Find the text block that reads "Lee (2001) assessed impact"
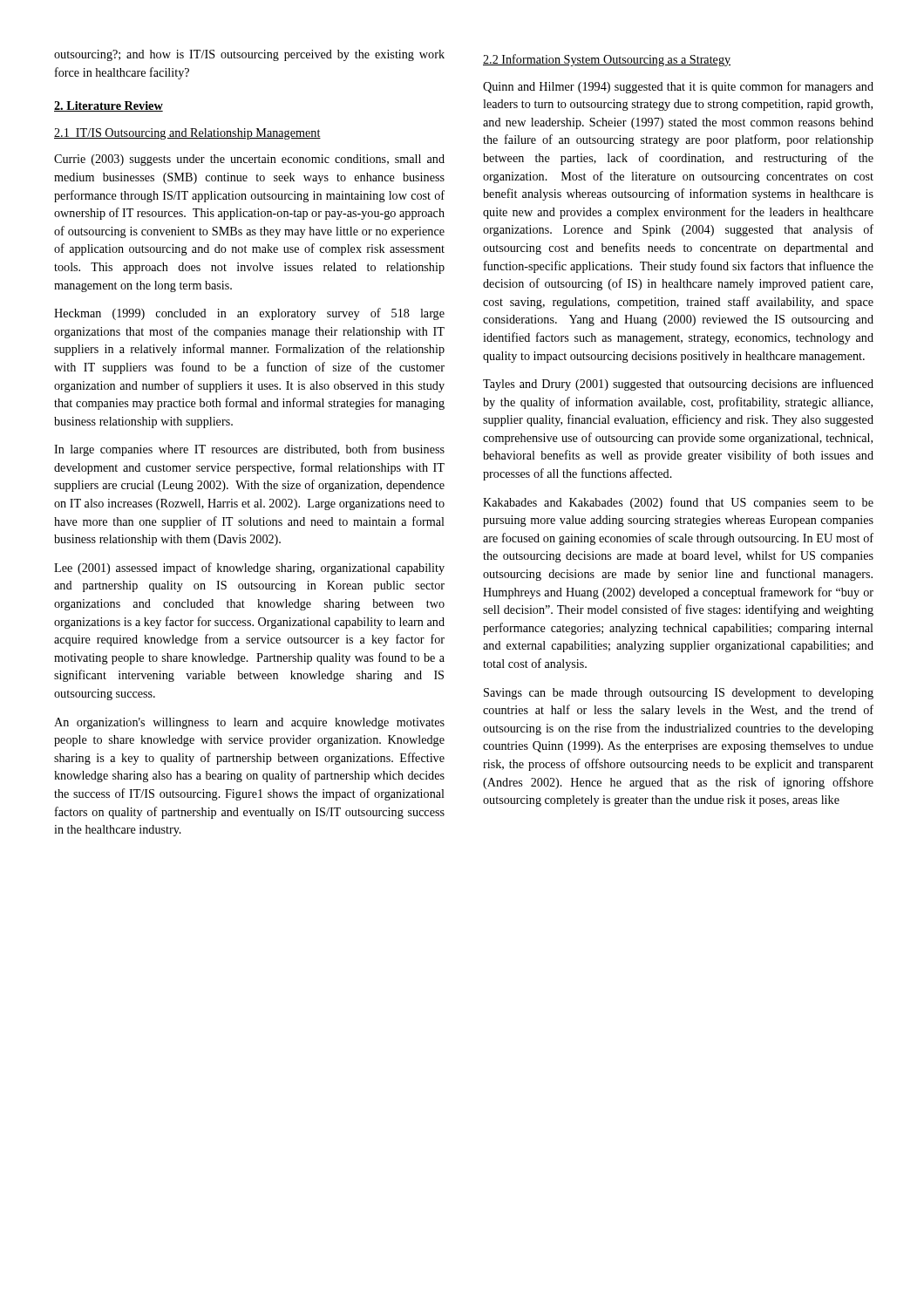This screenshot has width=924, height=1308. click(249, 630)
